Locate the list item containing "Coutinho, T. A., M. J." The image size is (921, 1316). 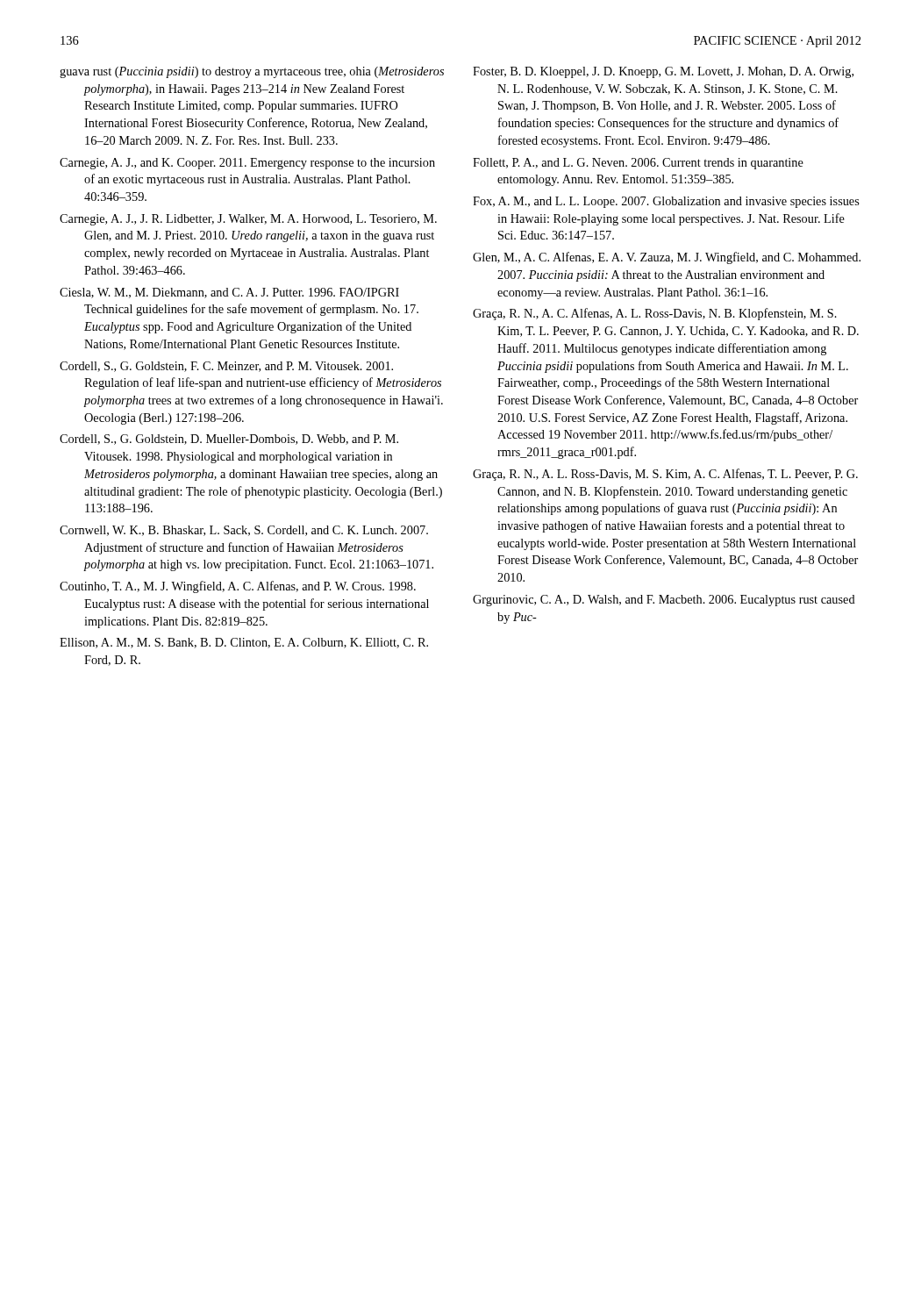[245, 603]
